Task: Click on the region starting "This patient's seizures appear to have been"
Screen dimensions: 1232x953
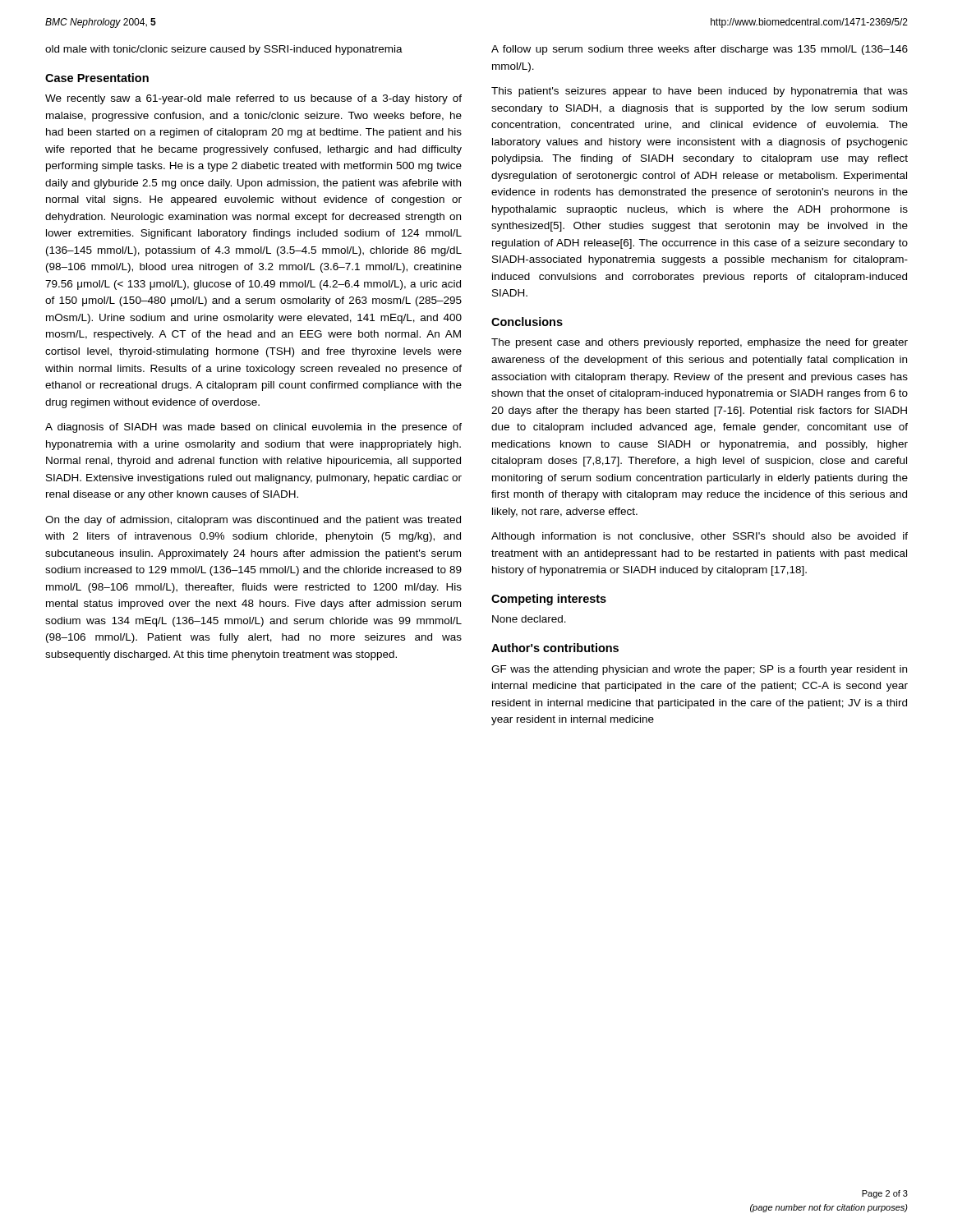Action: click(x=700, y=192)
